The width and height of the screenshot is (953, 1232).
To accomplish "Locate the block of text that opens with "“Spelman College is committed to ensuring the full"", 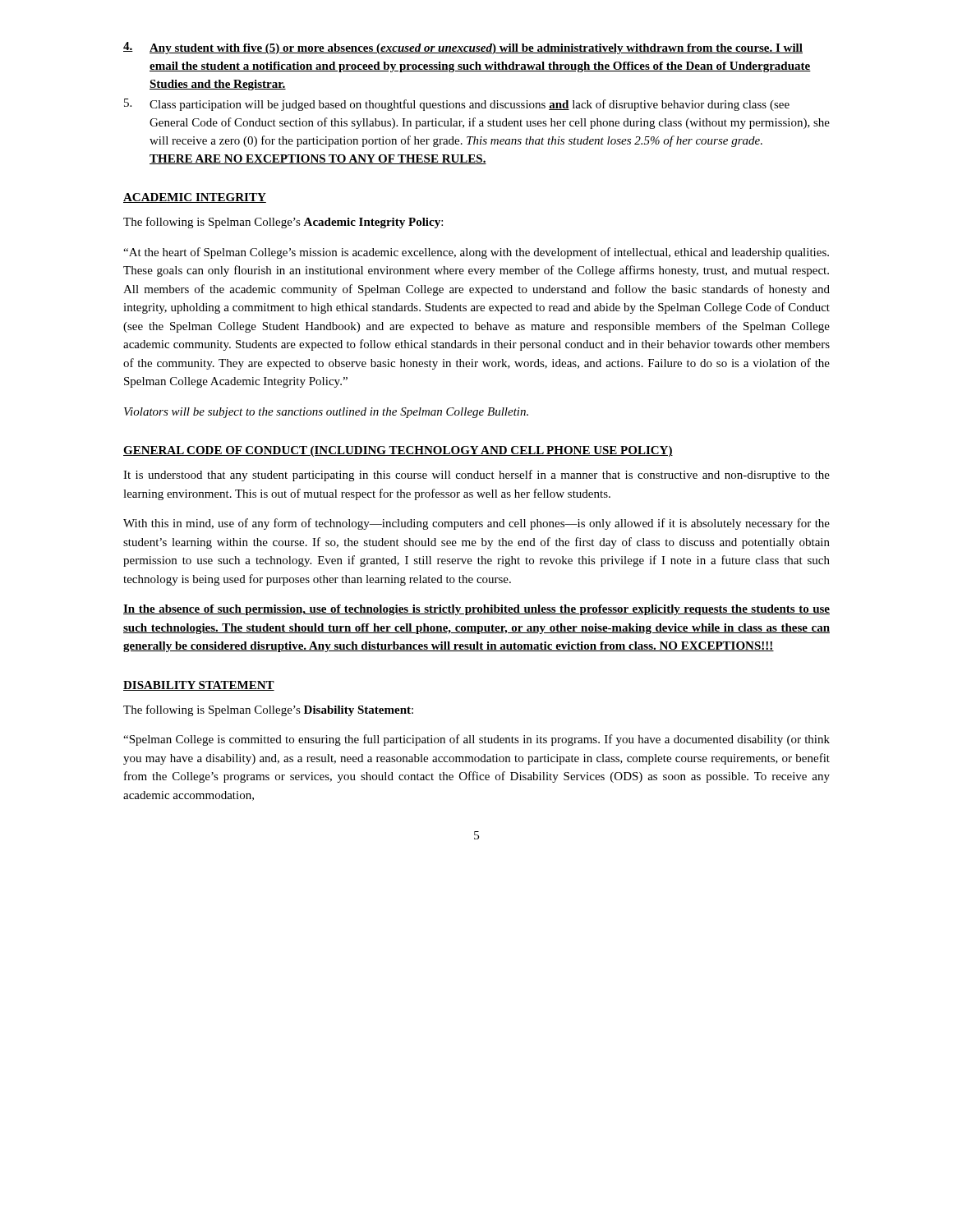I will click(476, 767).
